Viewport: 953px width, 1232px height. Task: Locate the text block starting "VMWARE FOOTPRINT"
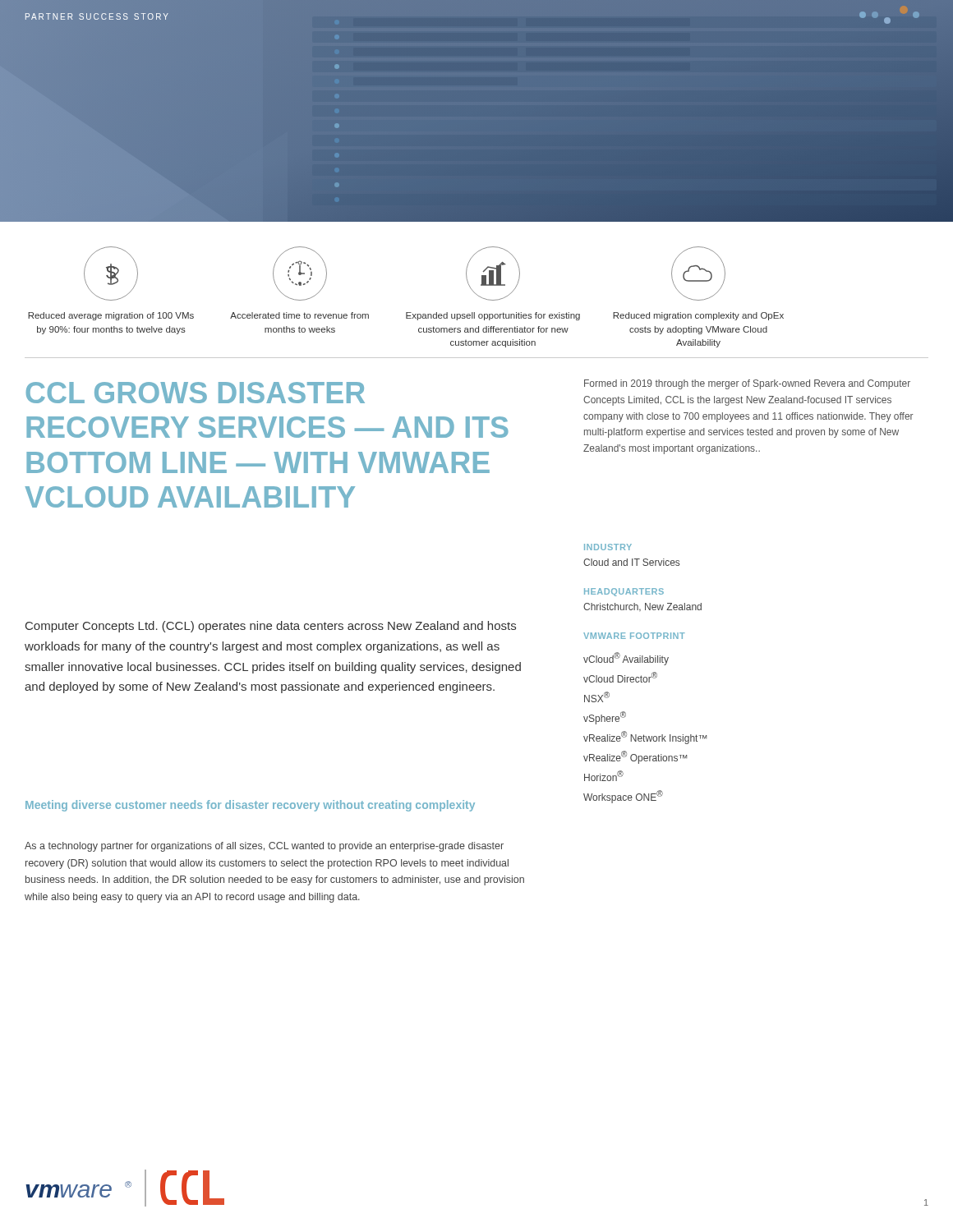pos(634,636)
